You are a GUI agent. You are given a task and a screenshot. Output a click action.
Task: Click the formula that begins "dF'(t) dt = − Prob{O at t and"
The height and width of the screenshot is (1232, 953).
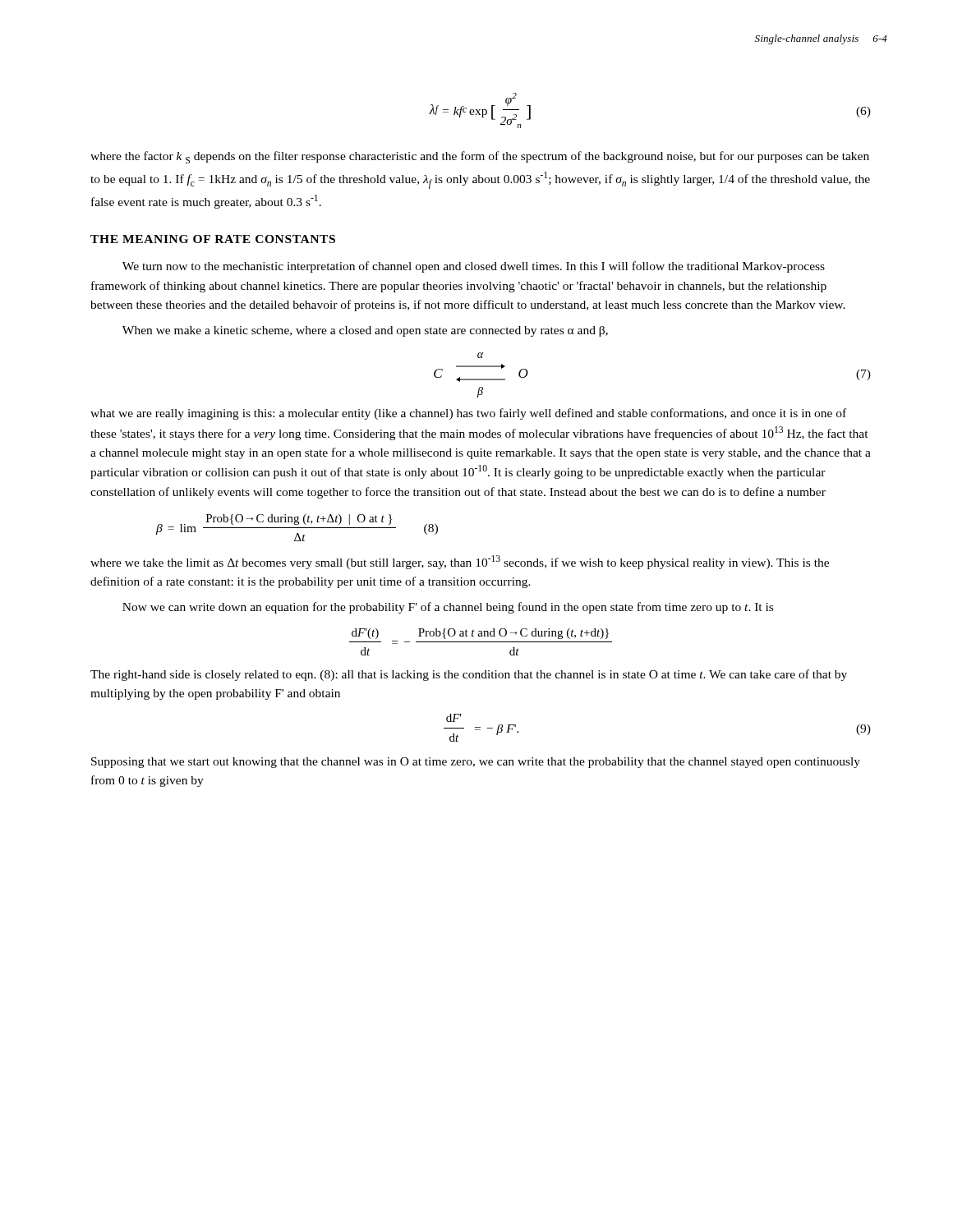point(481,642)
